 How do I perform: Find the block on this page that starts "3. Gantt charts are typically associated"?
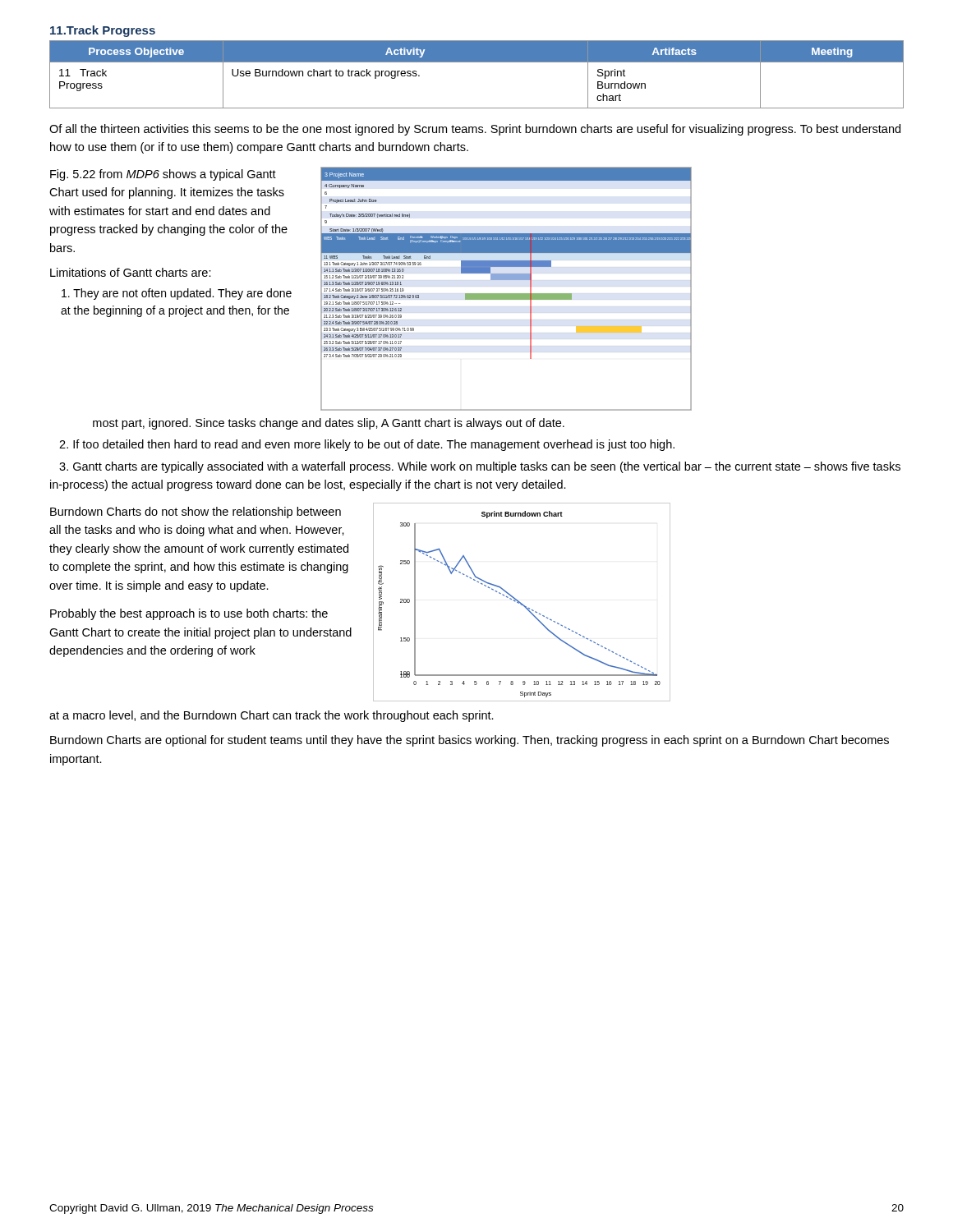[475, 476]
